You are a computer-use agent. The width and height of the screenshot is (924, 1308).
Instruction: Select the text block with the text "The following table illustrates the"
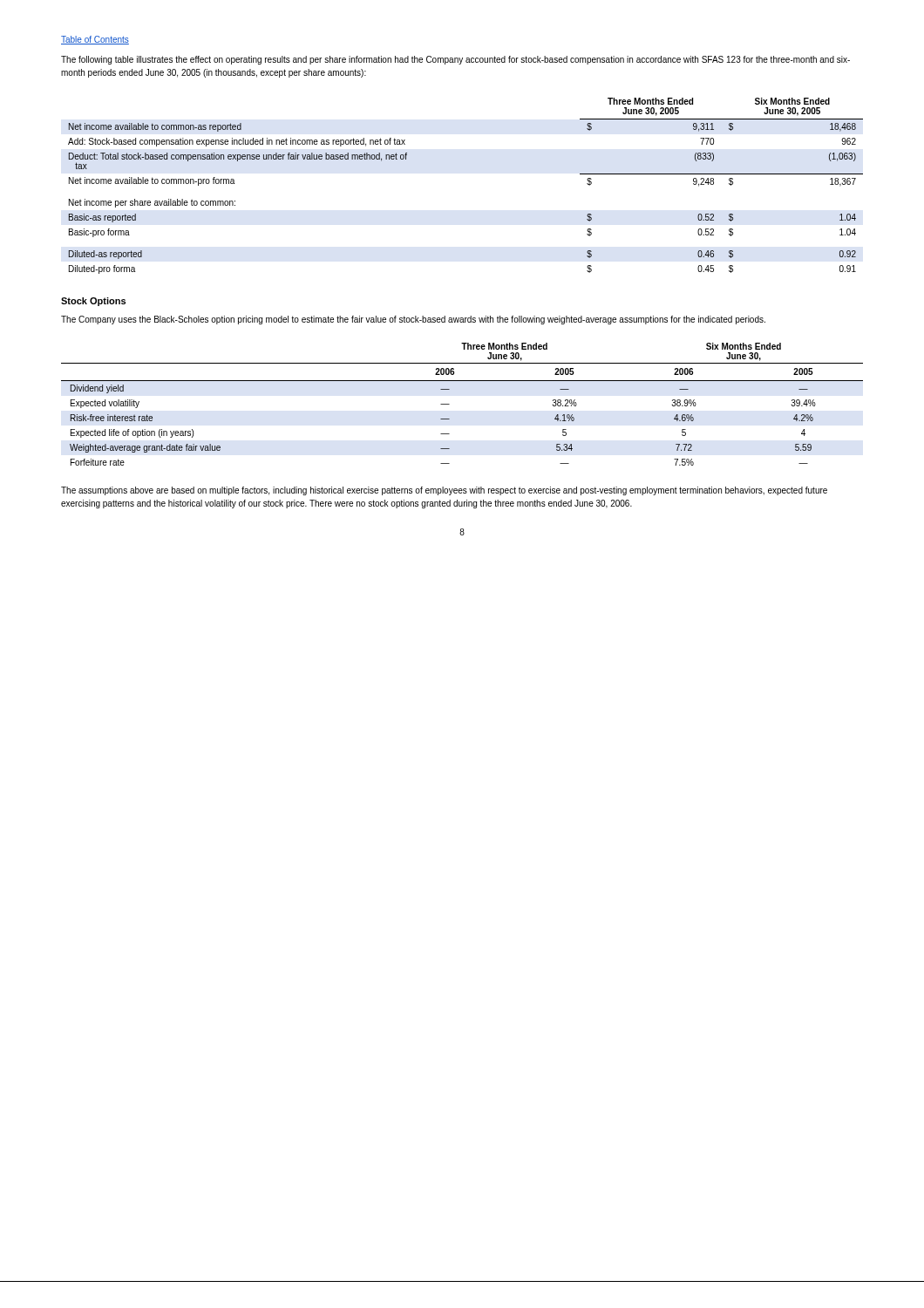tap(456, 66)
